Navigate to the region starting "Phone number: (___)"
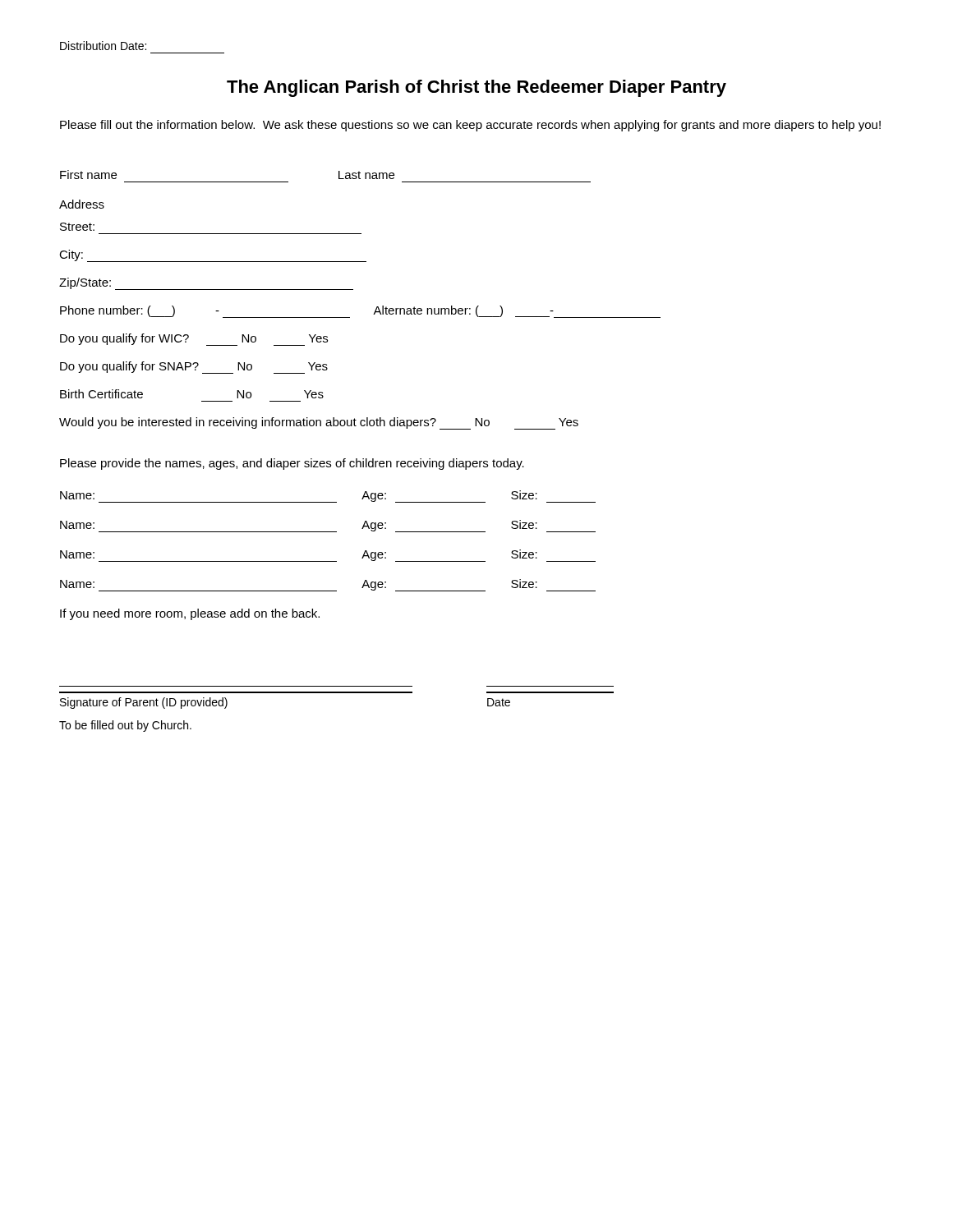This screenshot has height=1232, width=953. tap(117, 312)
